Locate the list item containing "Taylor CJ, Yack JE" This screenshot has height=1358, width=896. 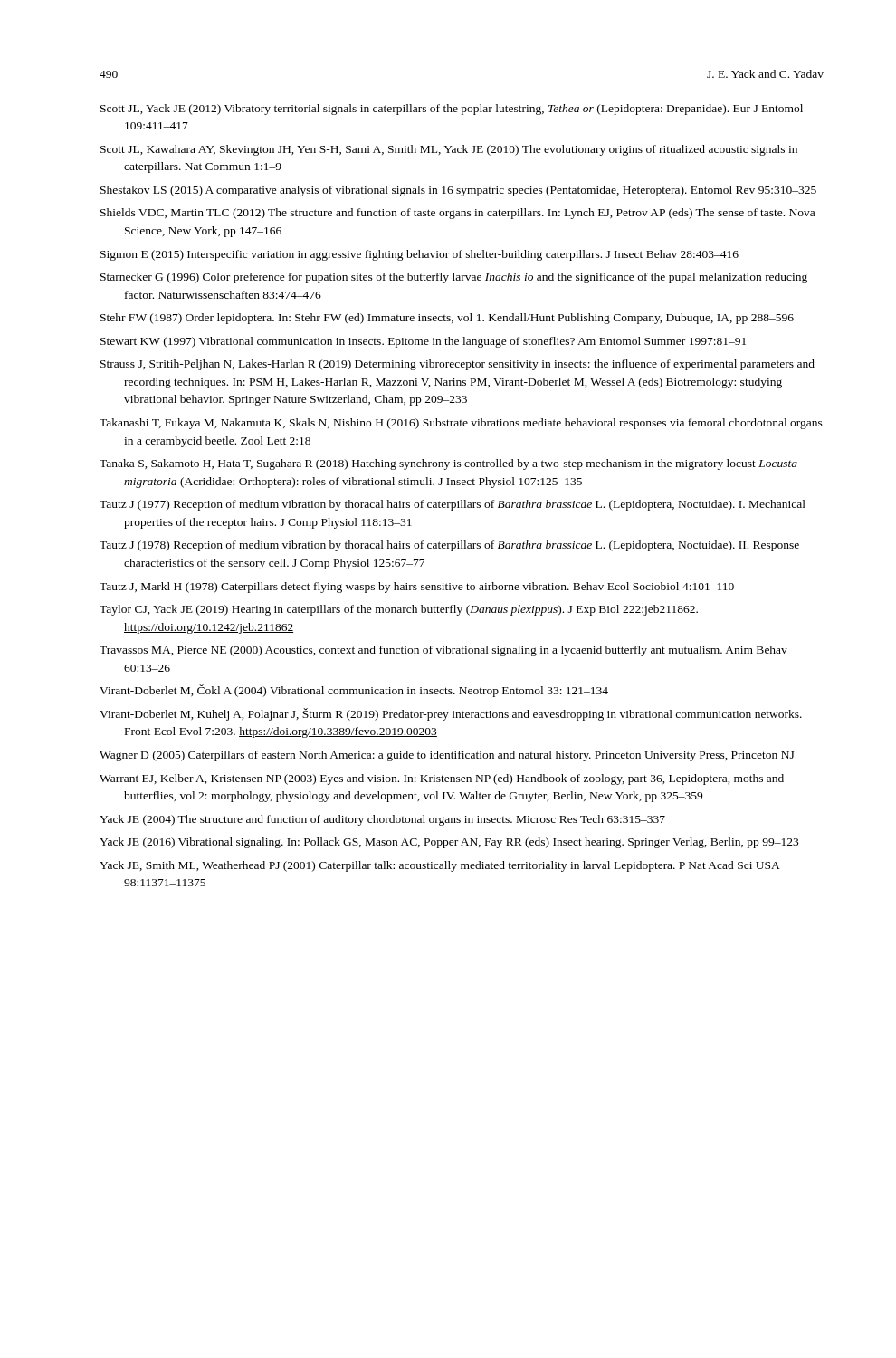pyautogui.click(x=399, y=618)
